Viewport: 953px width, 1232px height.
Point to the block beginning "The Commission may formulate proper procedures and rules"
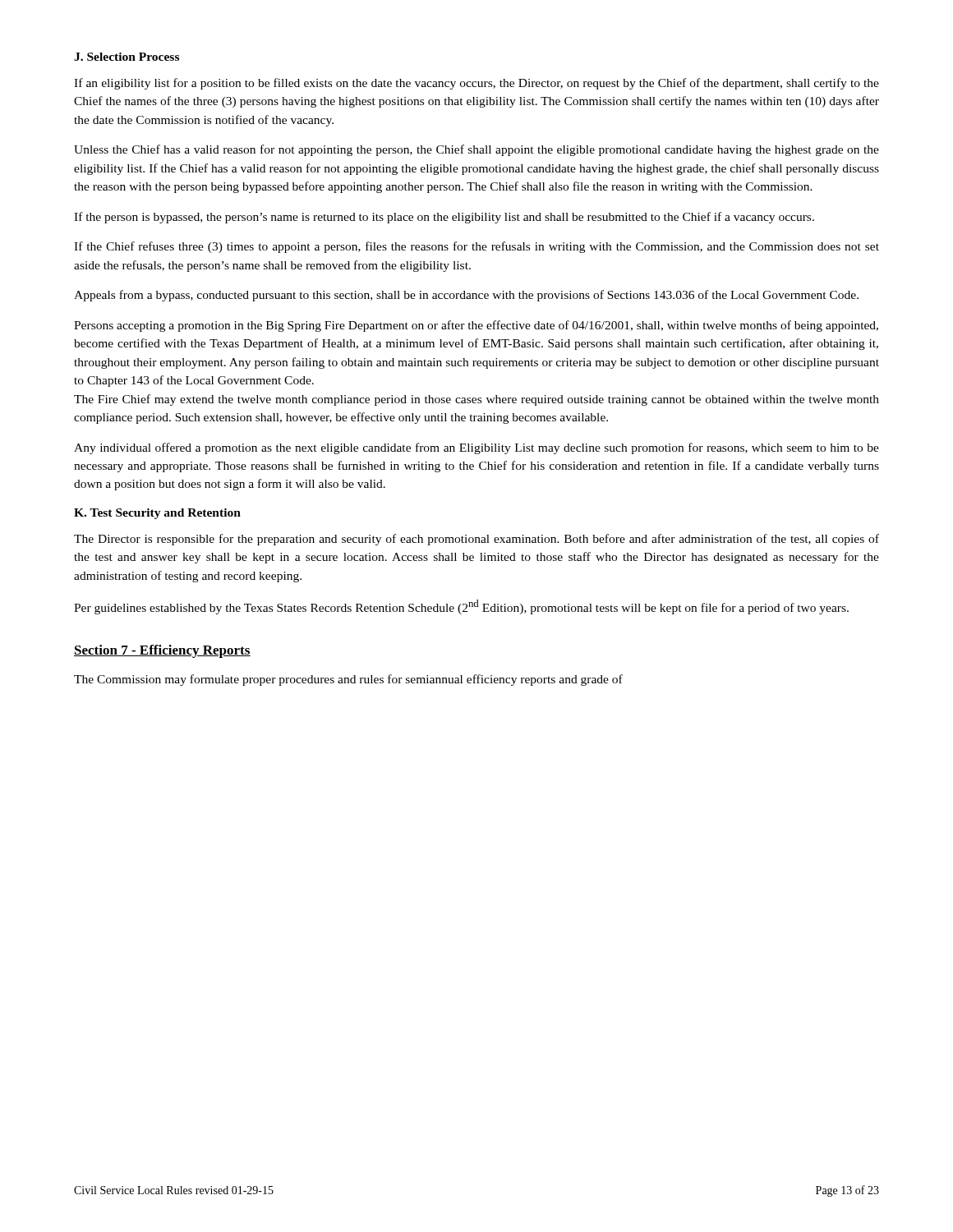[476, 679]
